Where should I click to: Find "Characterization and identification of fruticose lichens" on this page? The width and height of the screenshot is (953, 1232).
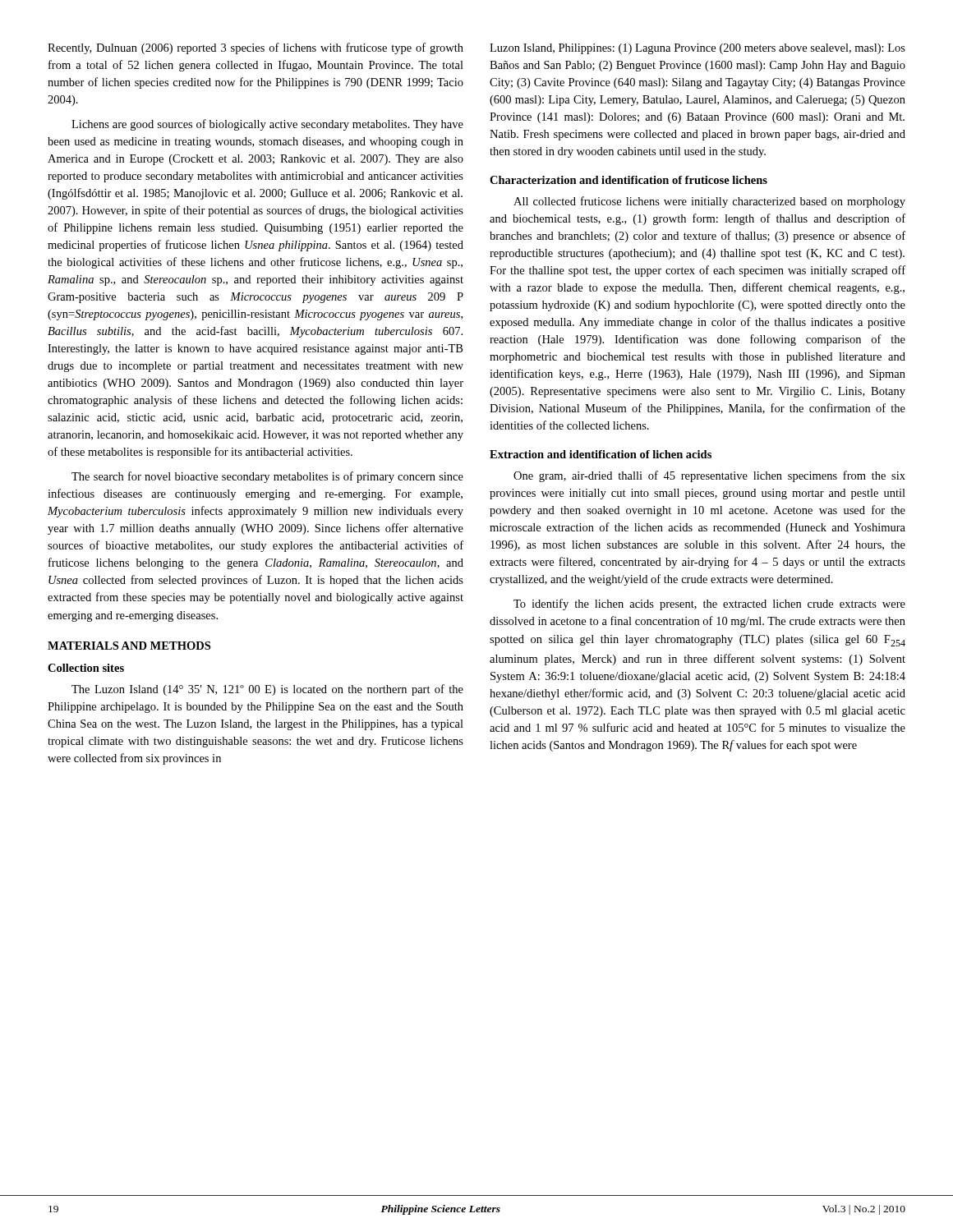[x=628, y=180]
